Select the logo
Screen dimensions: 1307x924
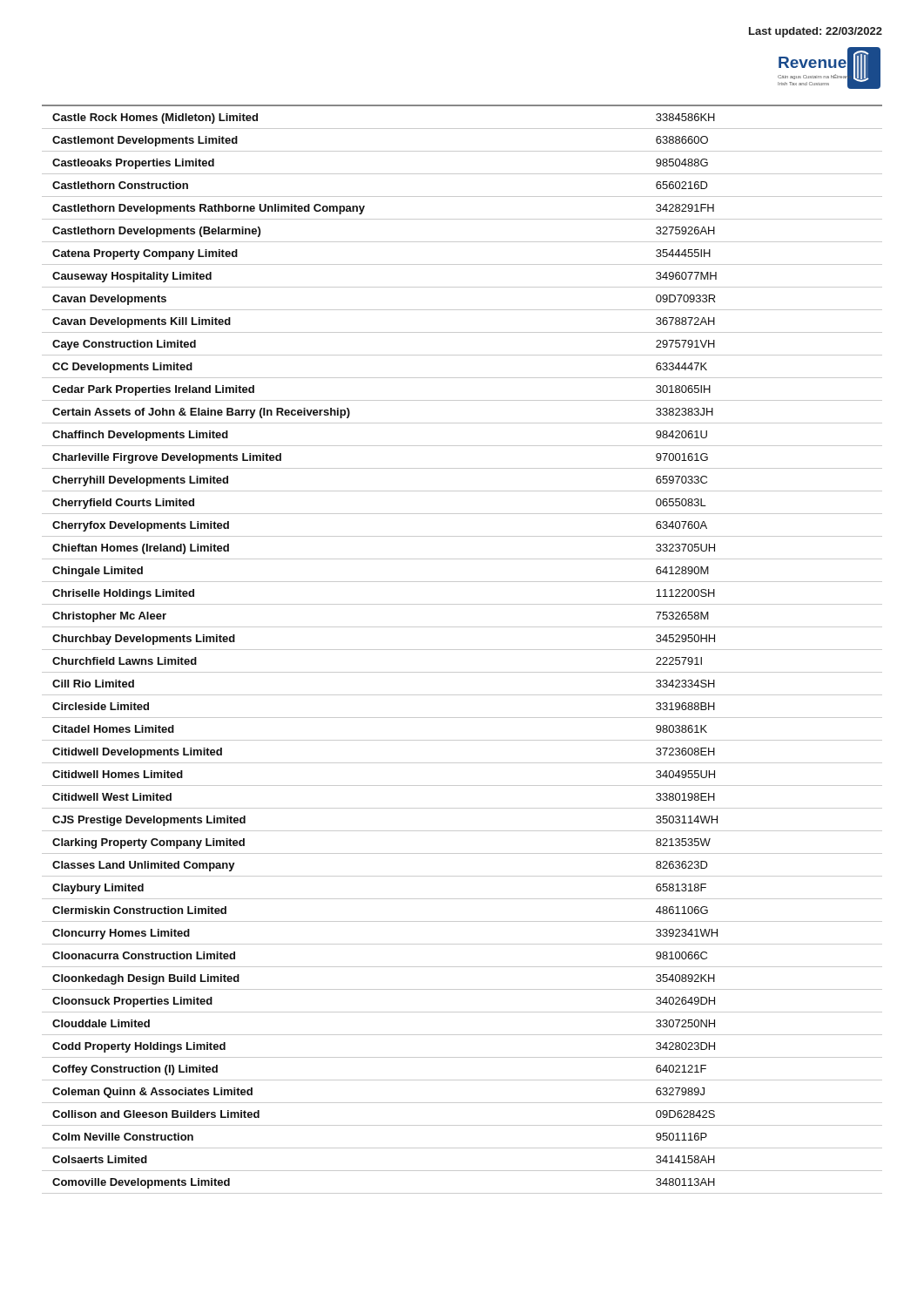click(x=830, y=70)
